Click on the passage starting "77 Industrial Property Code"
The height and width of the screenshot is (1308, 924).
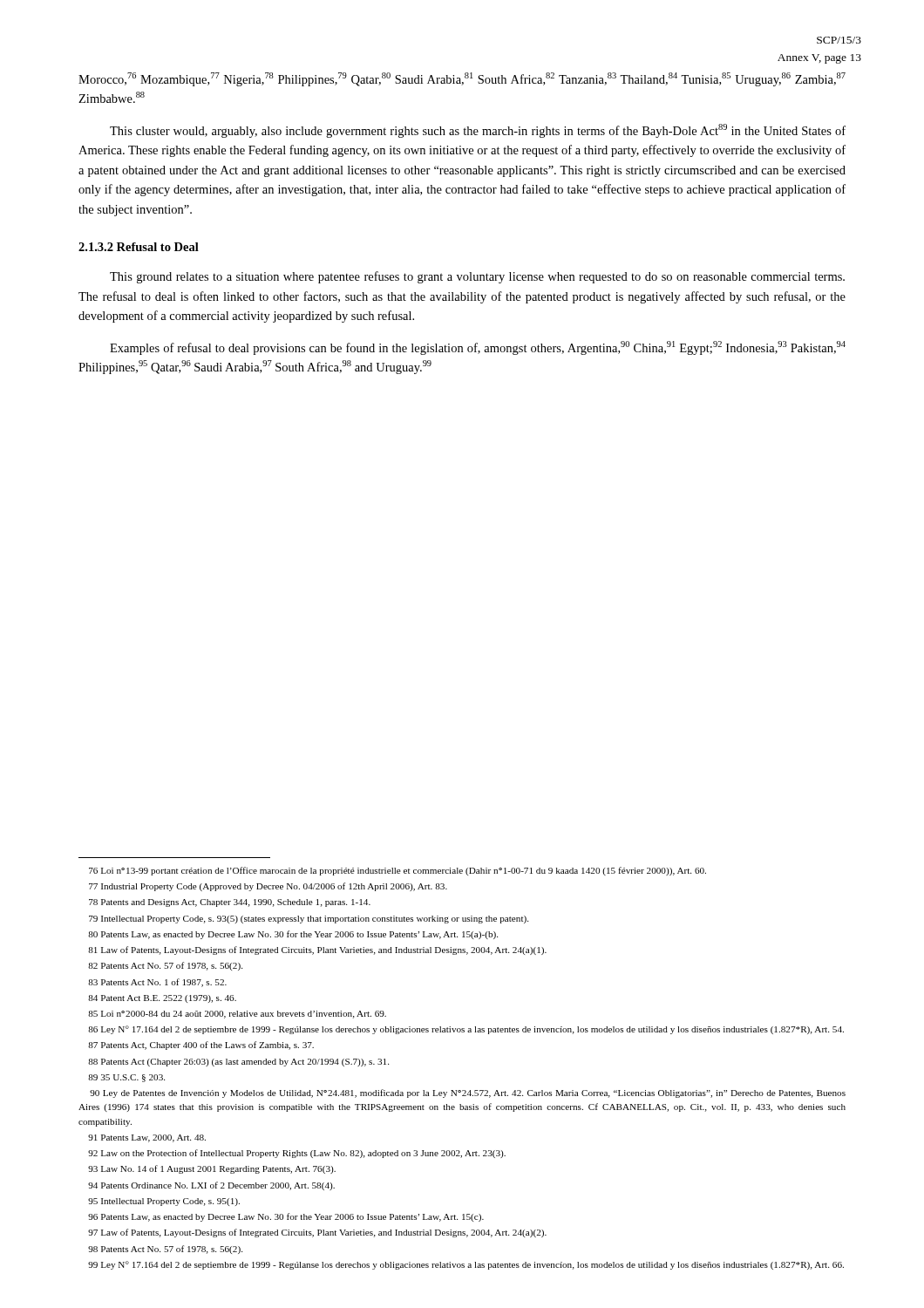coord(263,886)
